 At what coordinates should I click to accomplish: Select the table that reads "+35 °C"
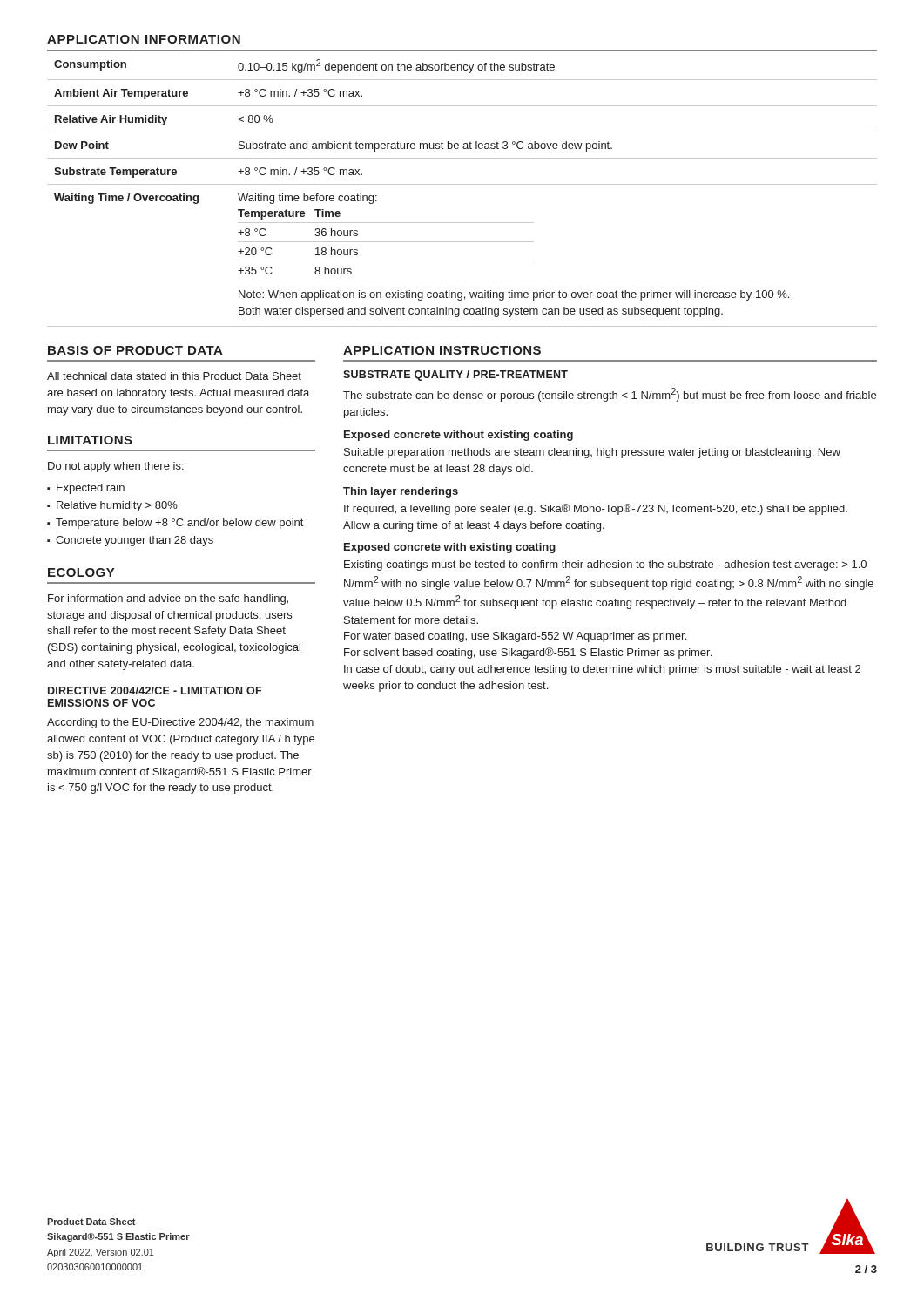462,189
